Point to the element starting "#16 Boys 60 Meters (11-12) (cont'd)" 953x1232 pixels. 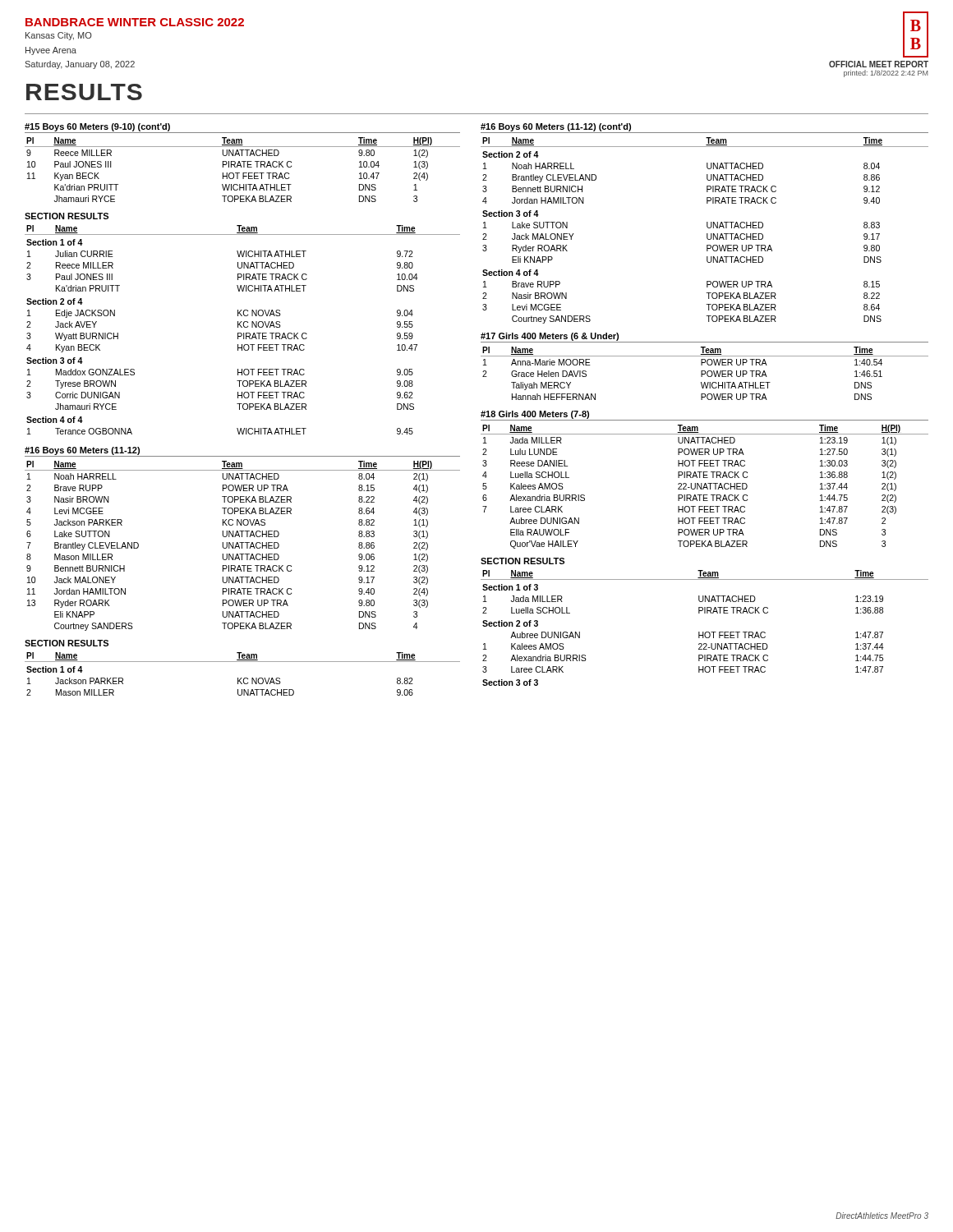coord(556,127)
